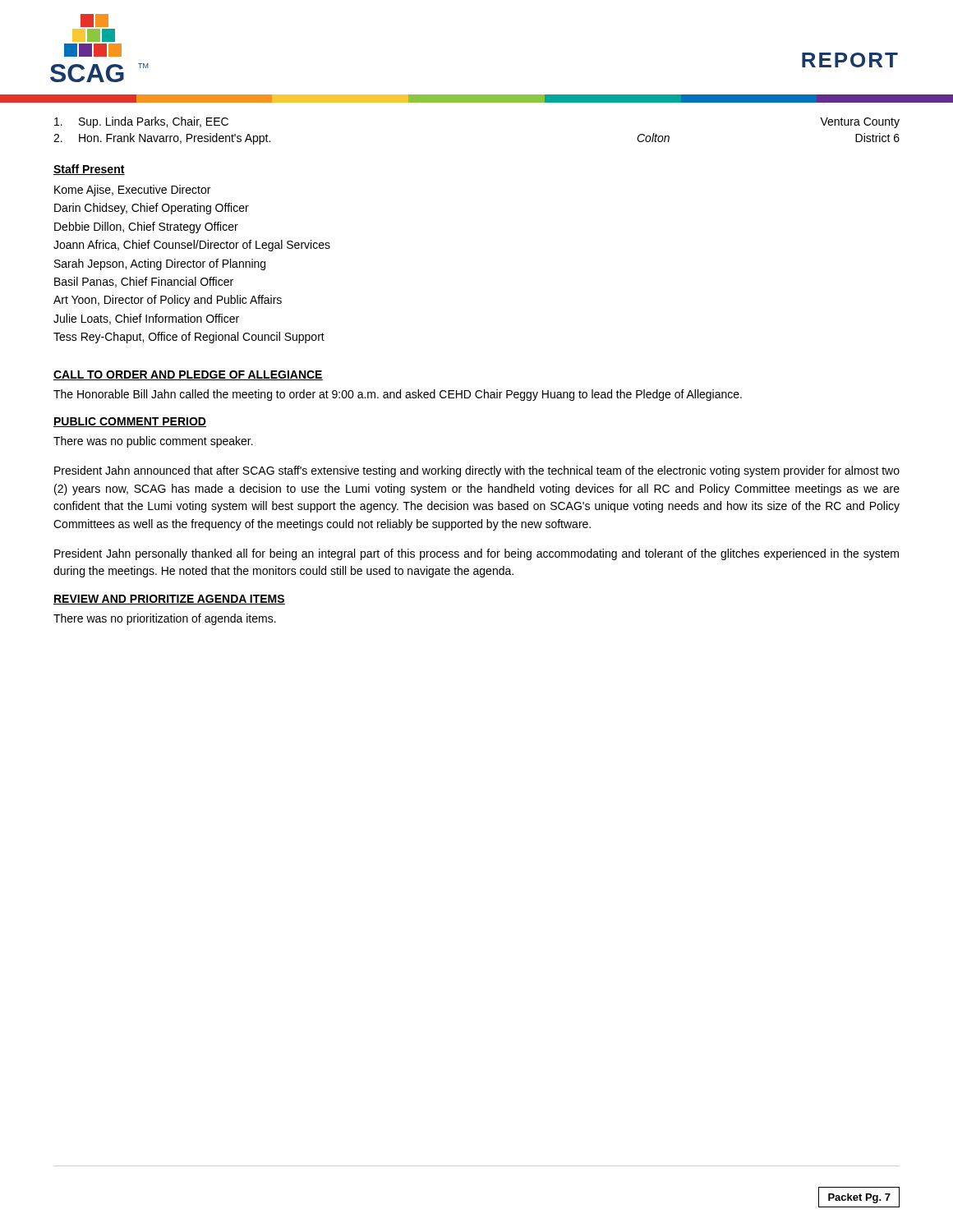This screenshot has height=1232, width=953.
Task: Navigate to the region starting "President Jahn personally thanked all for"
Action: pos(476,562)
